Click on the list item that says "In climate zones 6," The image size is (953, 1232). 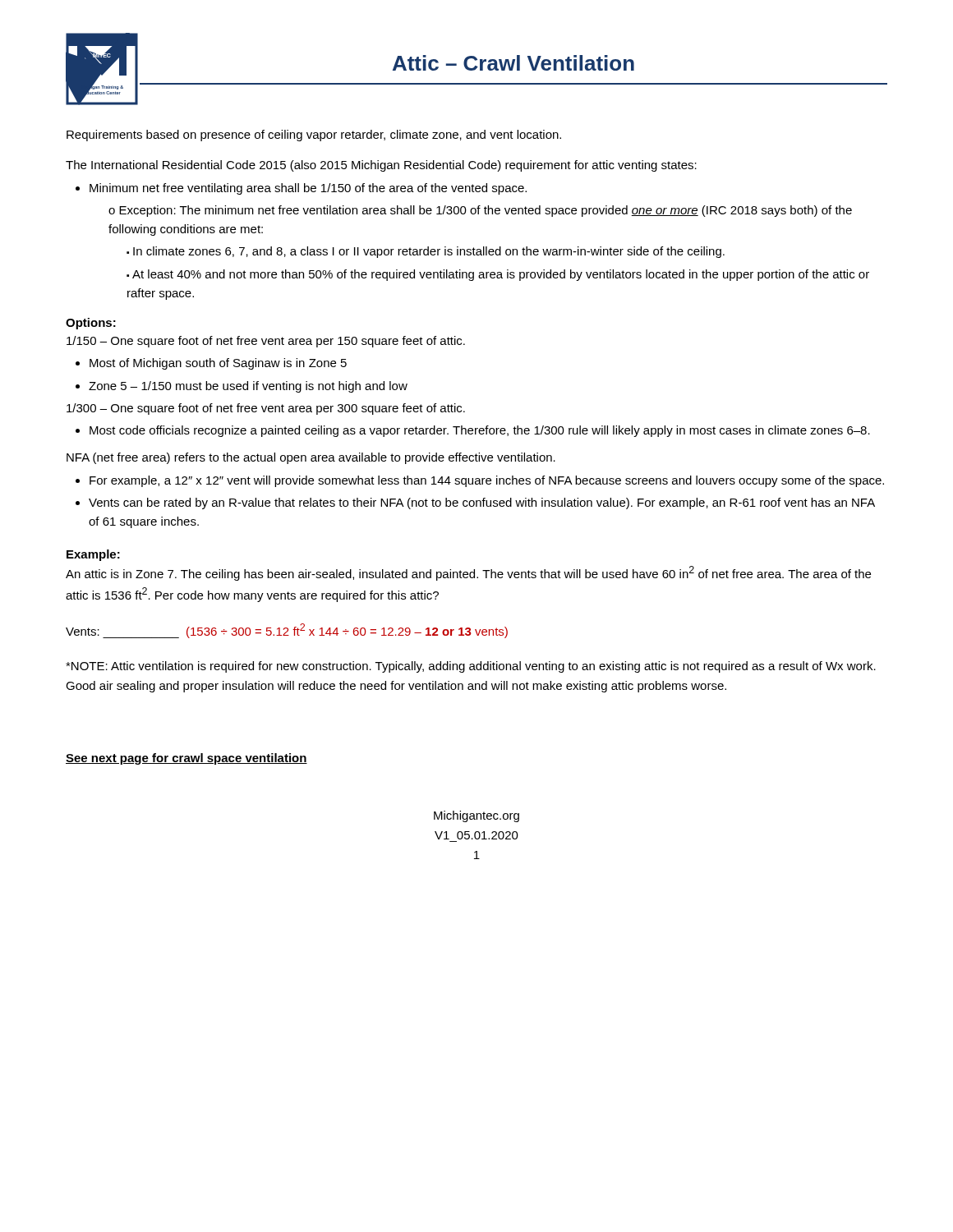(x=429, y=251)
